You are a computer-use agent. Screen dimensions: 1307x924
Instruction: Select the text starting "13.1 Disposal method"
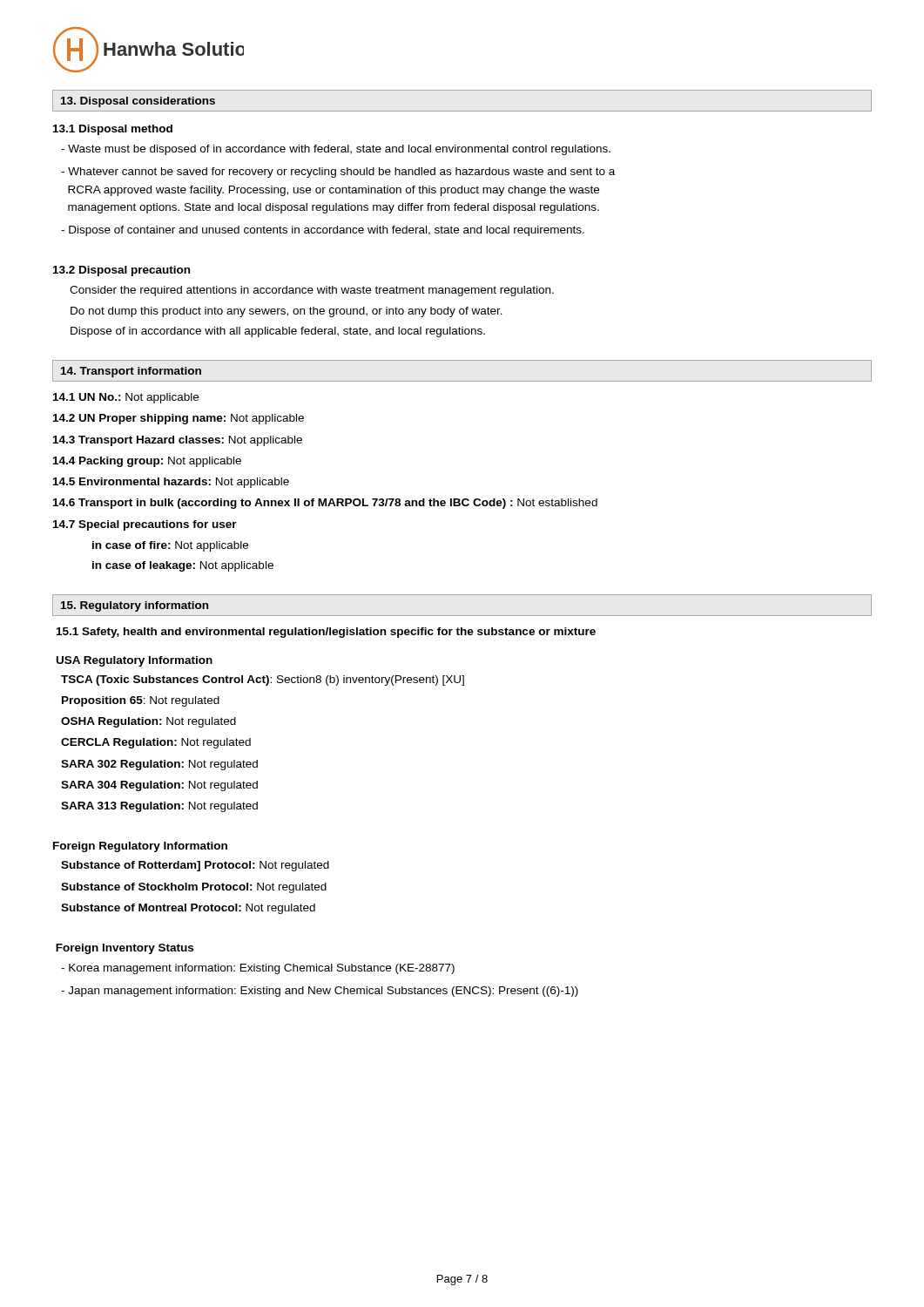(x=113, y=128)
